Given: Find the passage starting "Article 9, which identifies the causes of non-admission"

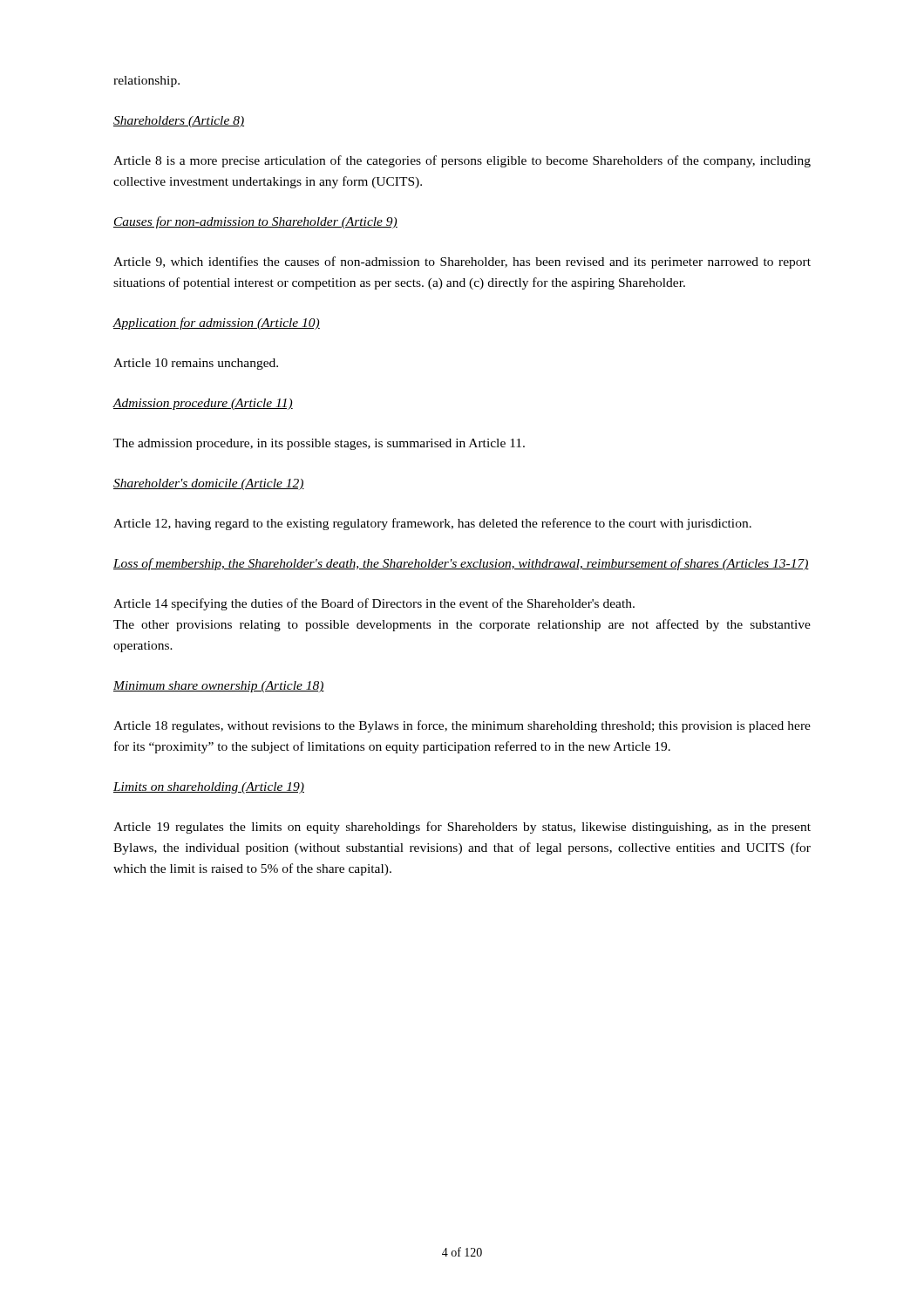Looking at the screenshot, I should coord(462,272).
